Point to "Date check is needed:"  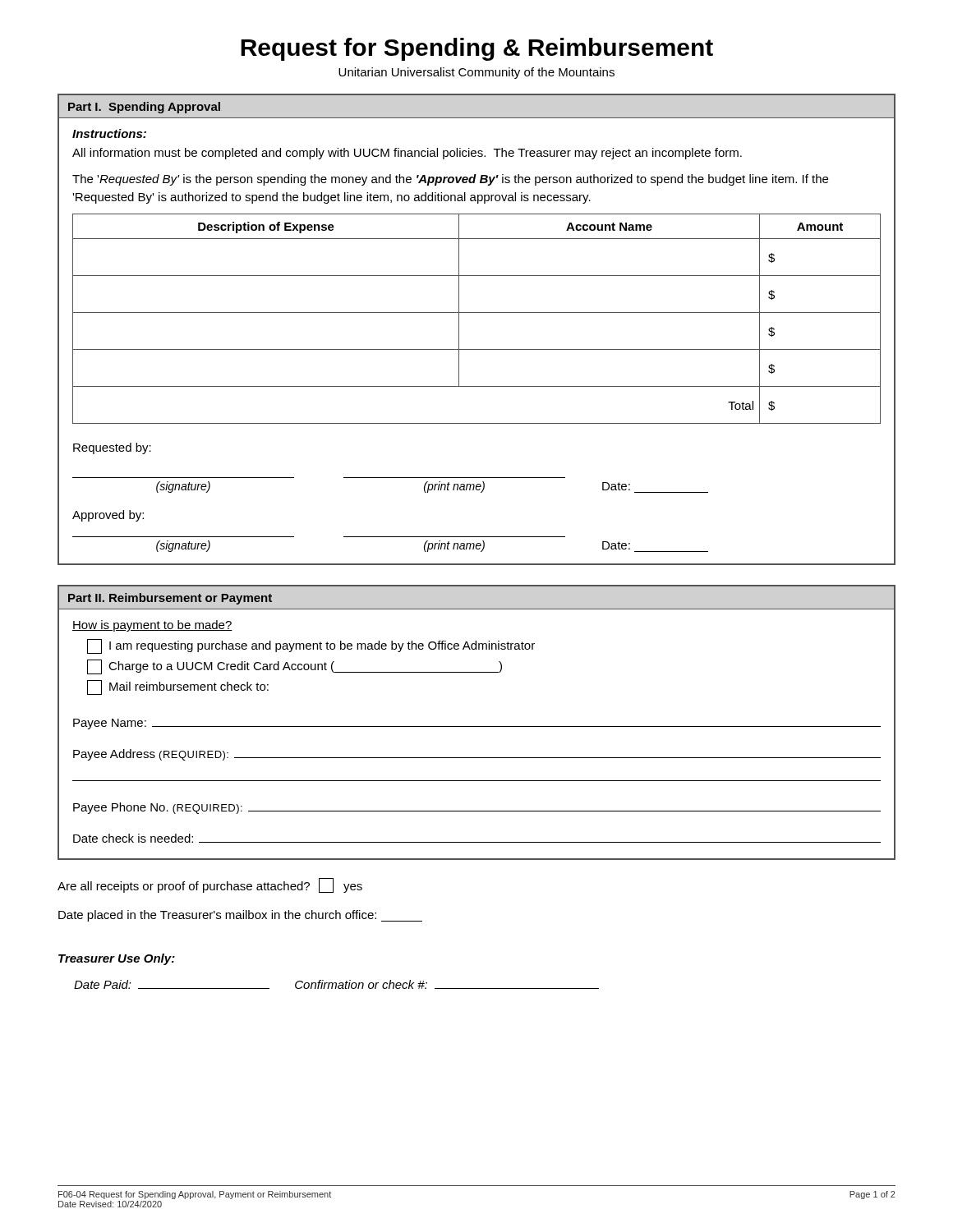(x=476, y=836)
